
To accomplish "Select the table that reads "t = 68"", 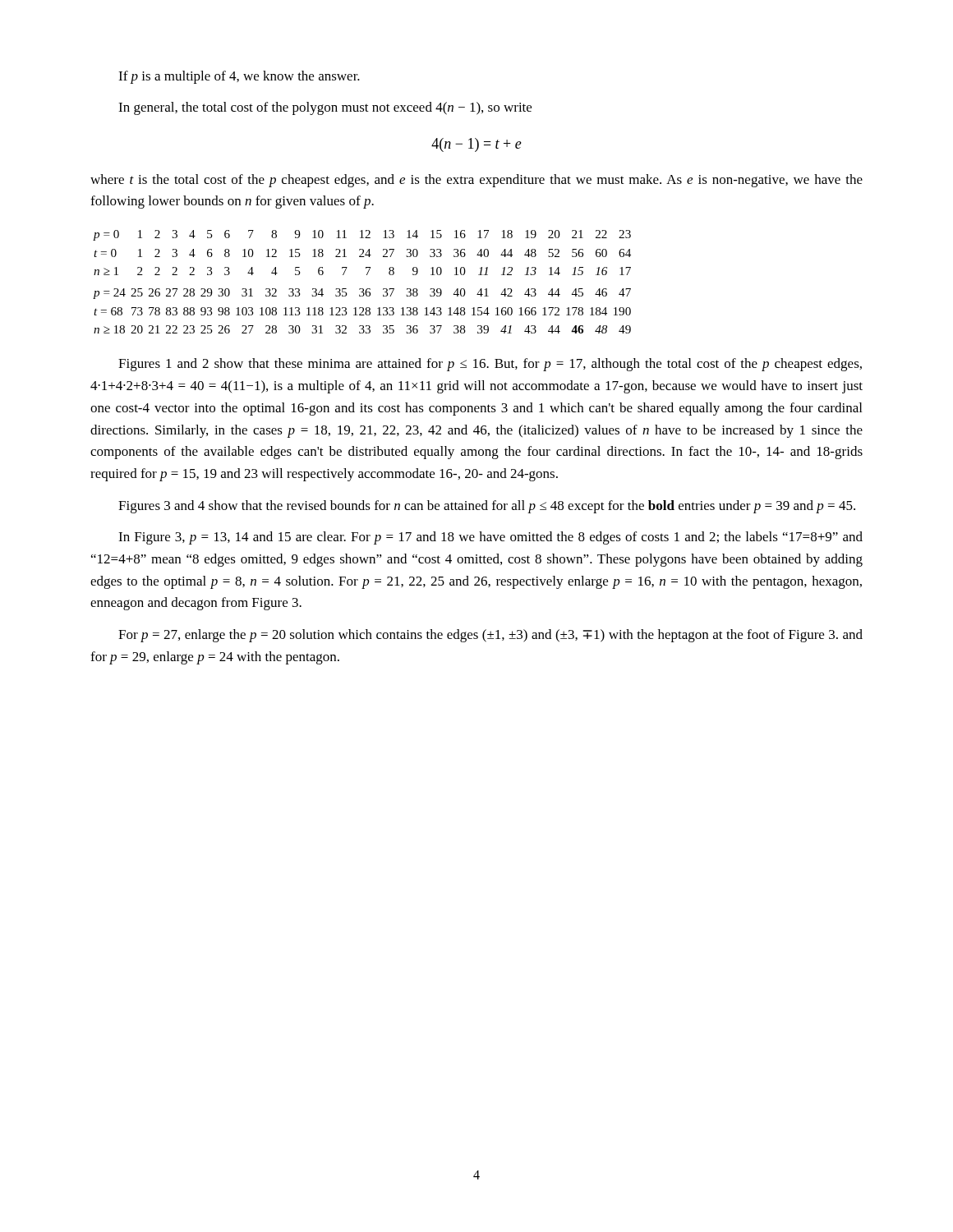I will tap(476, 282).
